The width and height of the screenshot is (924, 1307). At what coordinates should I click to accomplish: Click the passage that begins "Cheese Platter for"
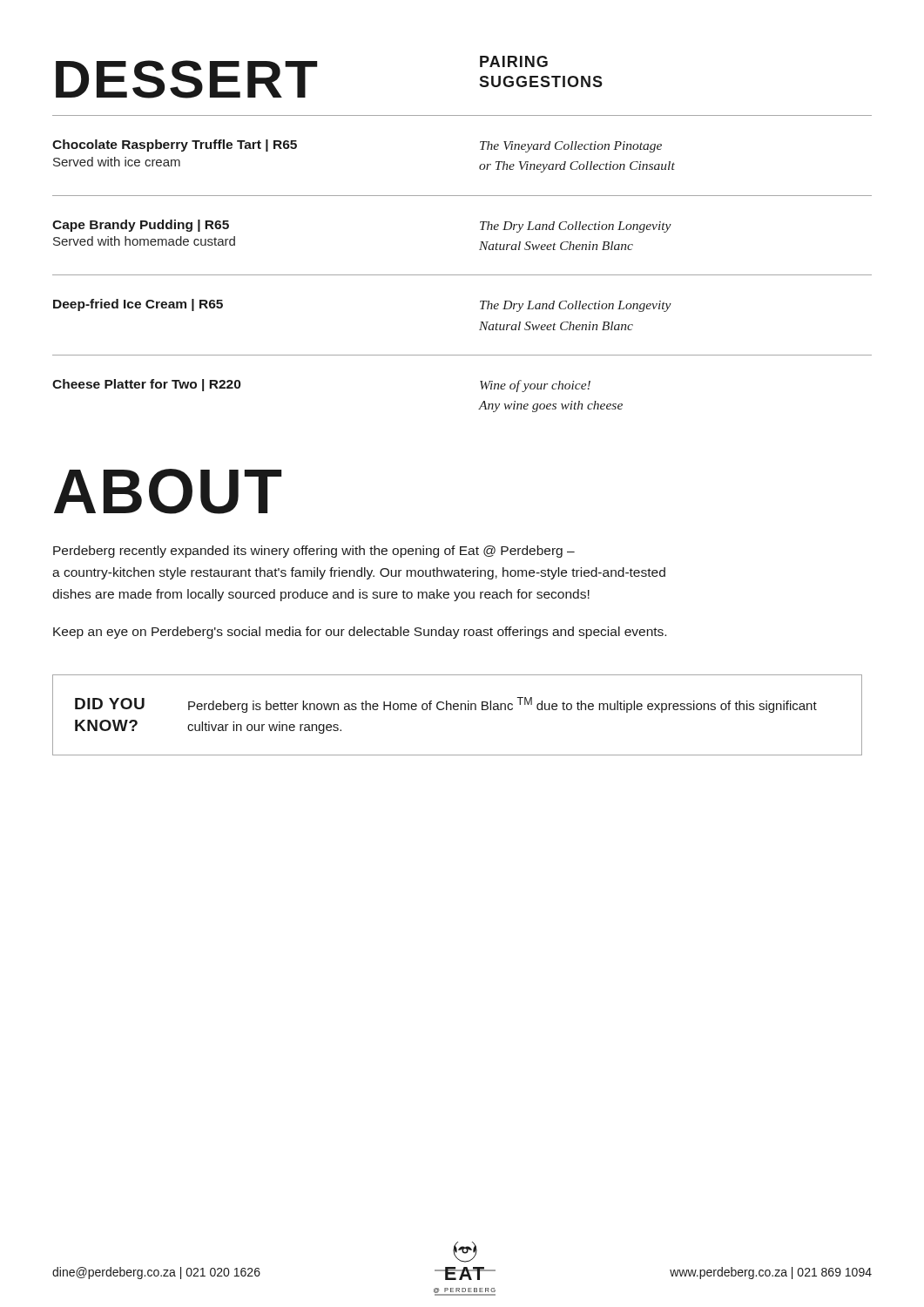[x=146, y=385]
